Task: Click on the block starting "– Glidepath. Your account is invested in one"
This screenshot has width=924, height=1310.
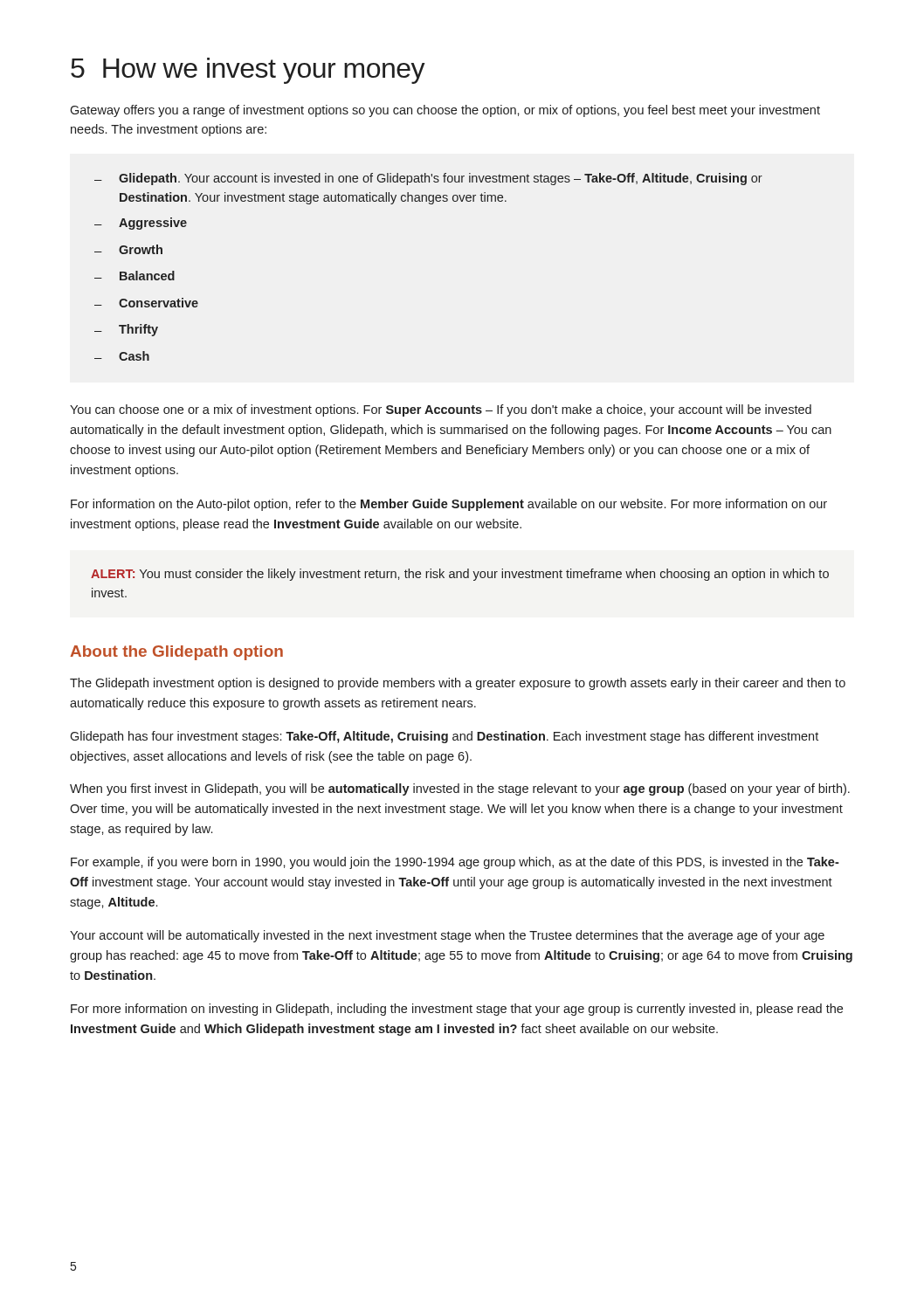Action: pos(462,188)
